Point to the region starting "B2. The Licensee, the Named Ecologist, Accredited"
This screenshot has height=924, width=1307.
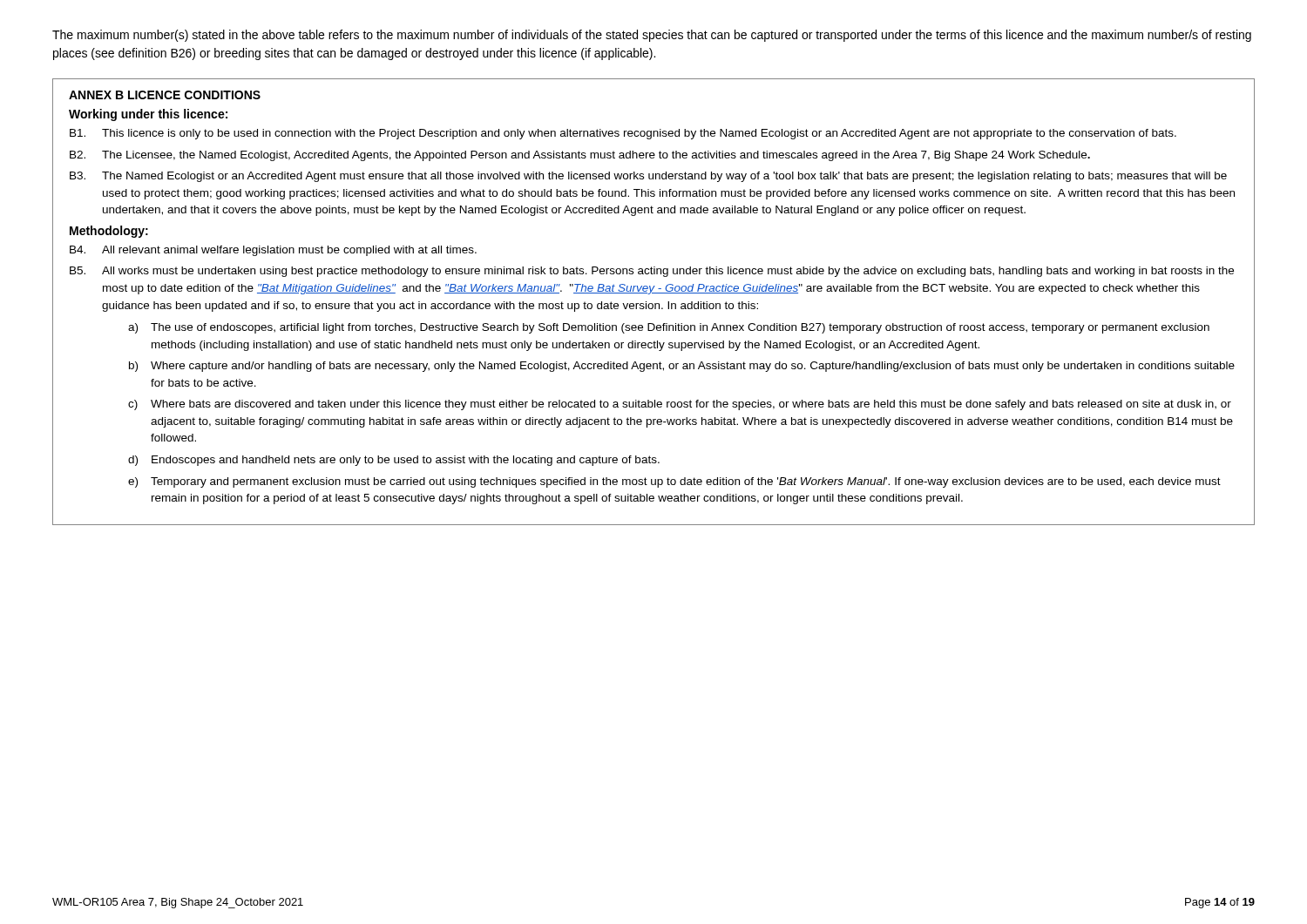pyautogui.click(x=654, y=154)
